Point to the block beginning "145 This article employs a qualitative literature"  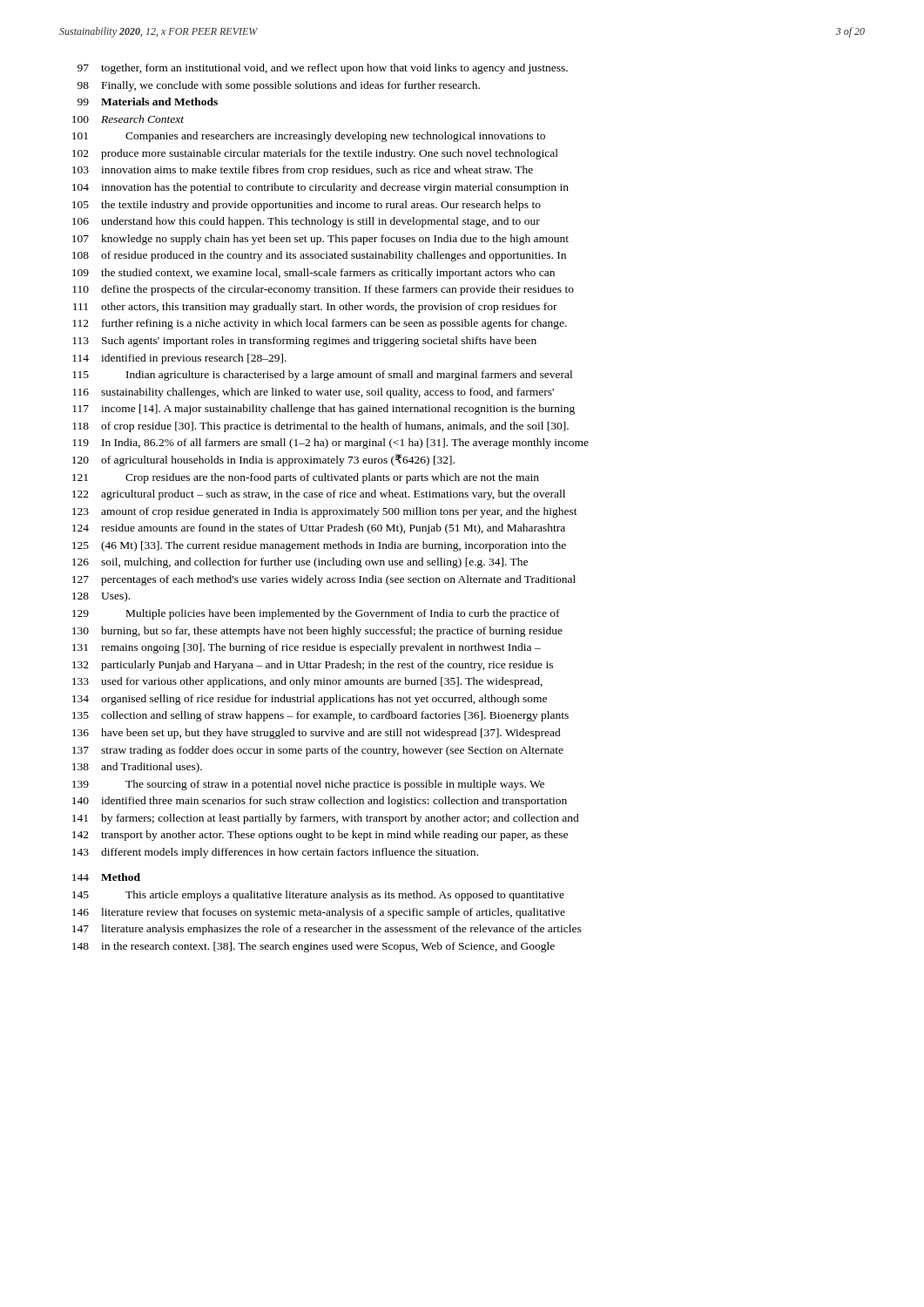click(x=462, y=920)
